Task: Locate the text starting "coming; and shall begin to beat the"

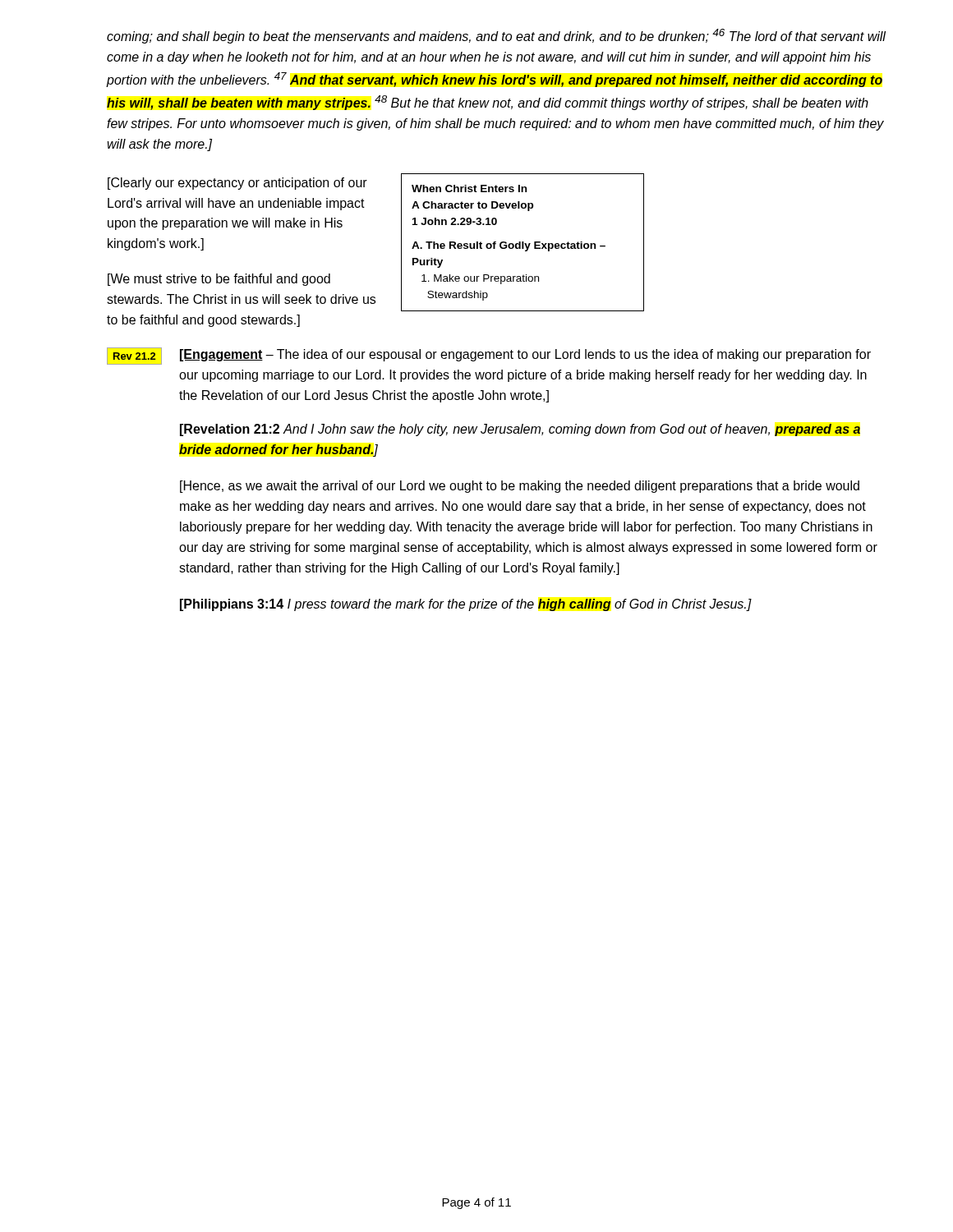Action: [x=496, y=89]
